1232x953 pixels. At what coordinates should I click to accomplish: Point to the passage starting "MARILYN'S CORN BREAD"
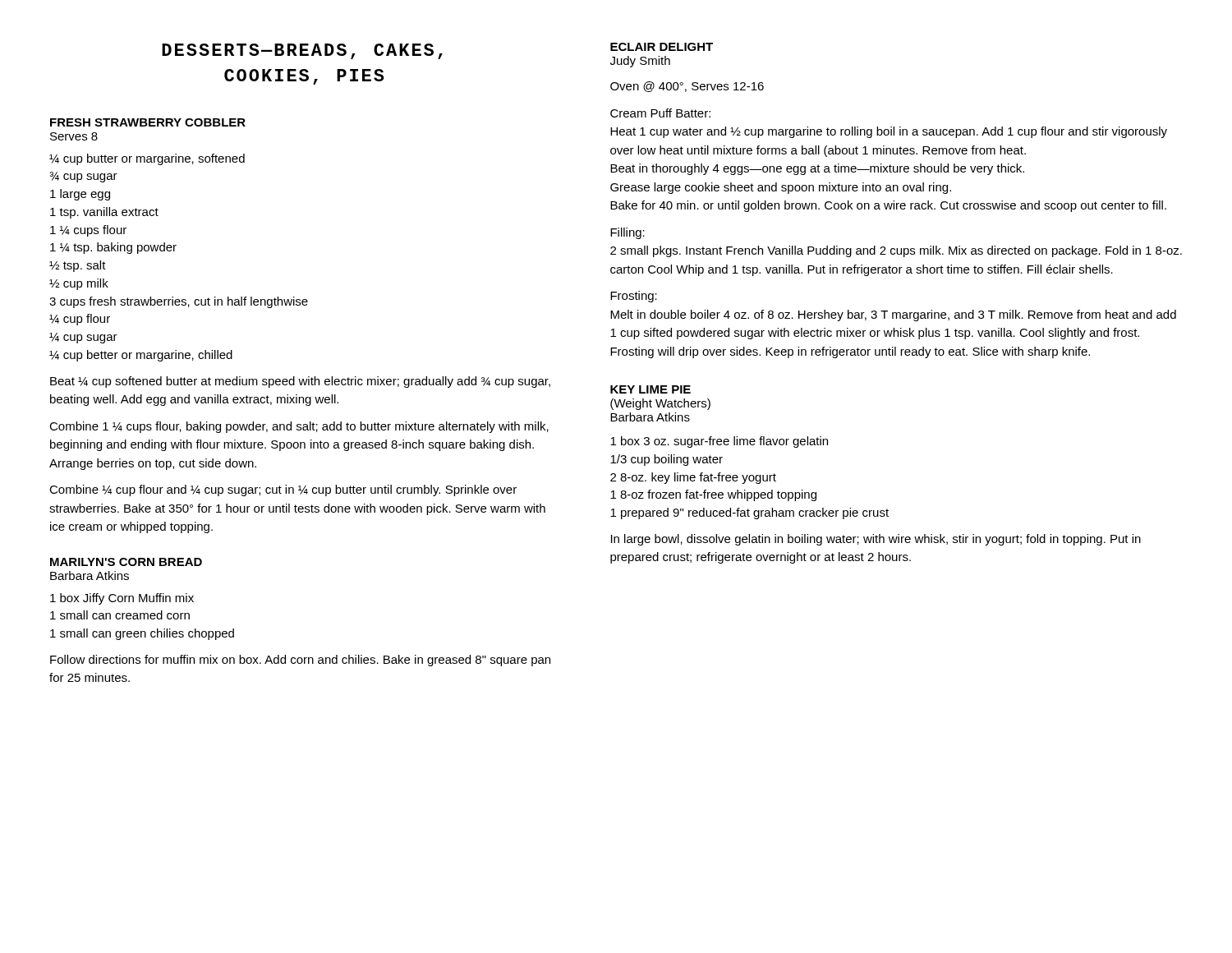click(126, 561)
